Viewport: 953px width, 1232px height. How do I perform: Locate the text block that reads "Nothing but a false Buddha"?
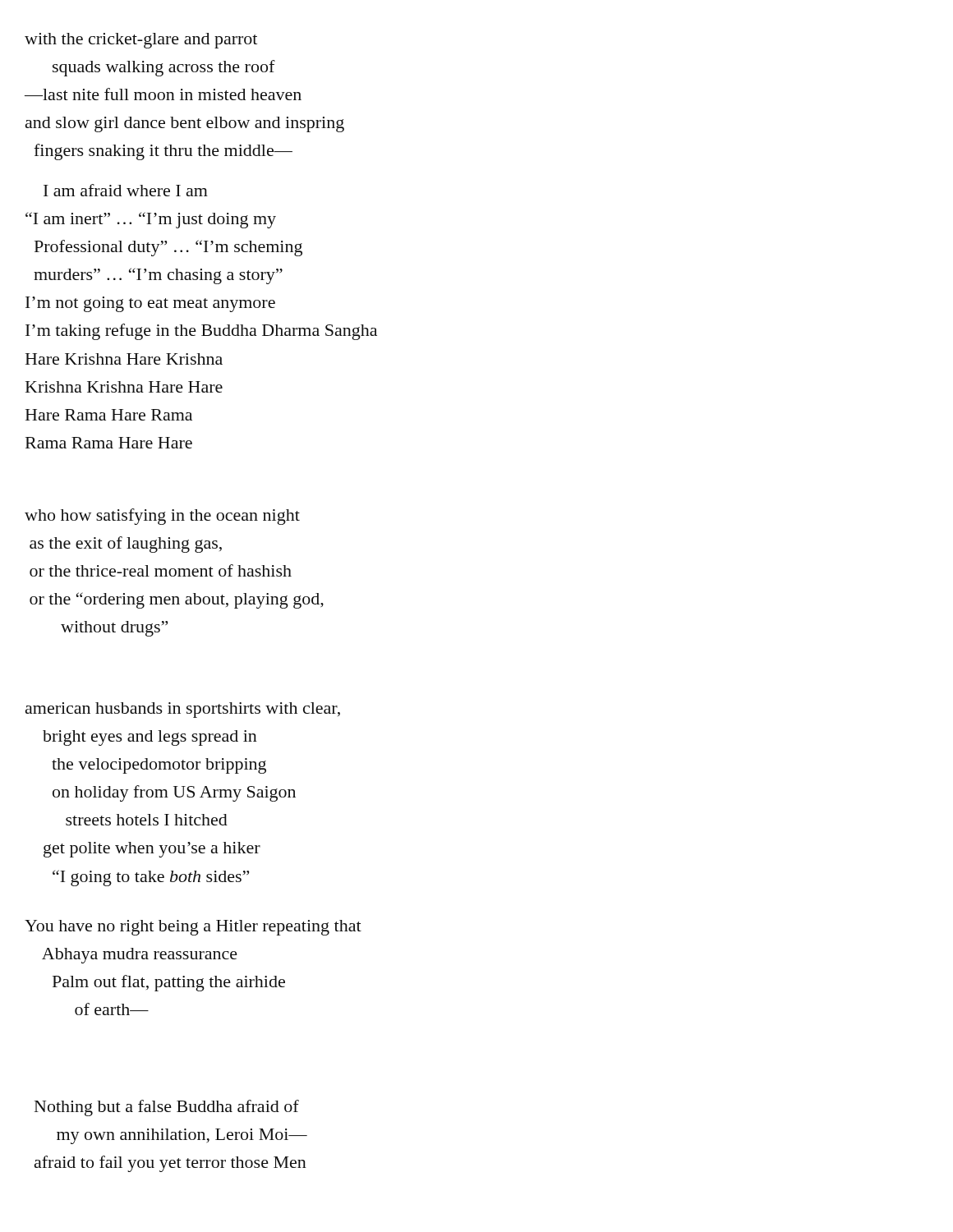tap(166, 1134)
